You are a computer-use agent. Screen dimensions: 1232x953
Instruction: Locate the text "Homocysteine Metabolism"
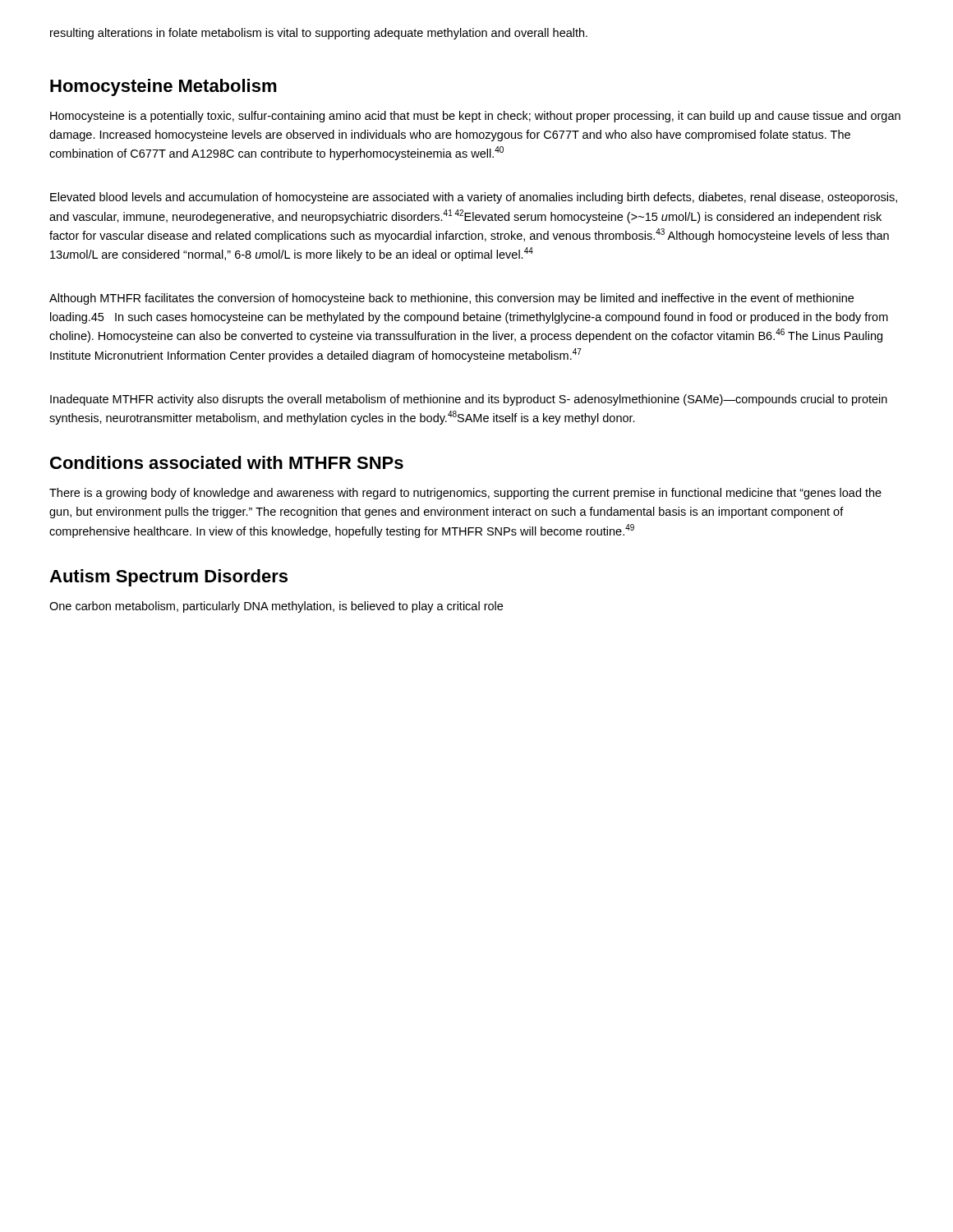[x=163, y=86]
